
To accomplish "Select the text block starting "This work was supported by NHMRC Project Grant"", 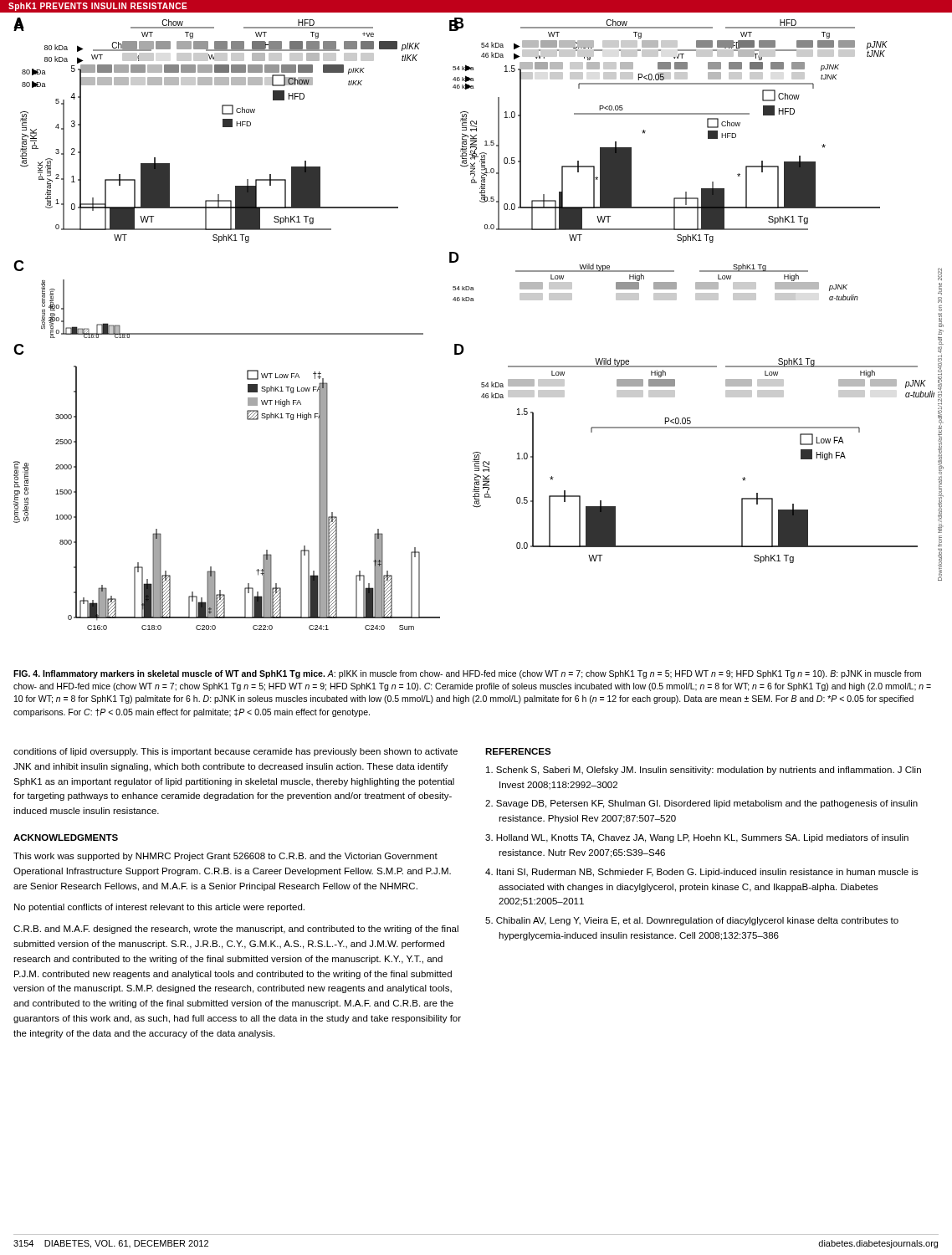I will [232, 871].
